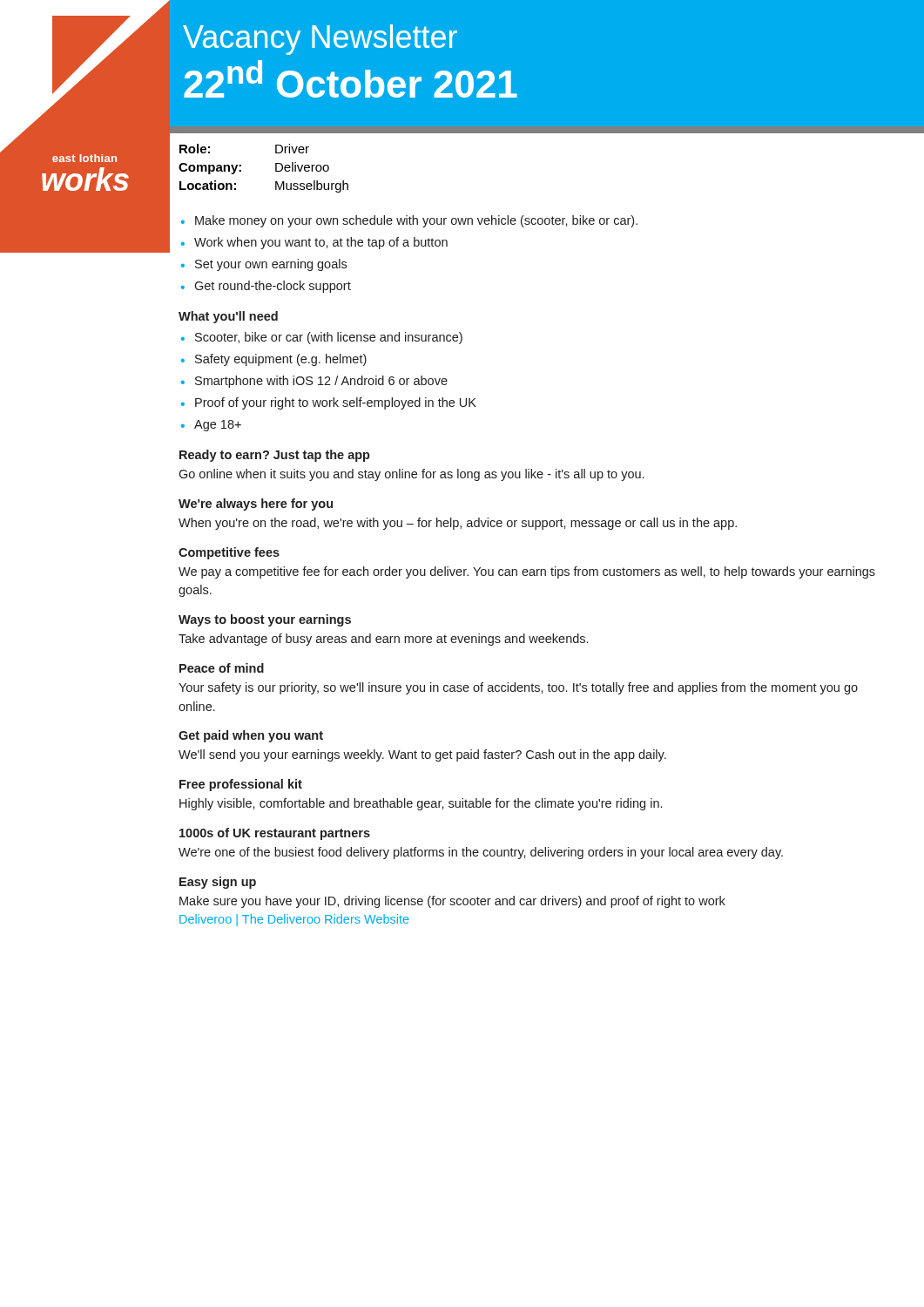The width and height of the screenshot is (924, 1307).
Task: Click on the region starting "When you're on the road,"
Action: (458, 523)
